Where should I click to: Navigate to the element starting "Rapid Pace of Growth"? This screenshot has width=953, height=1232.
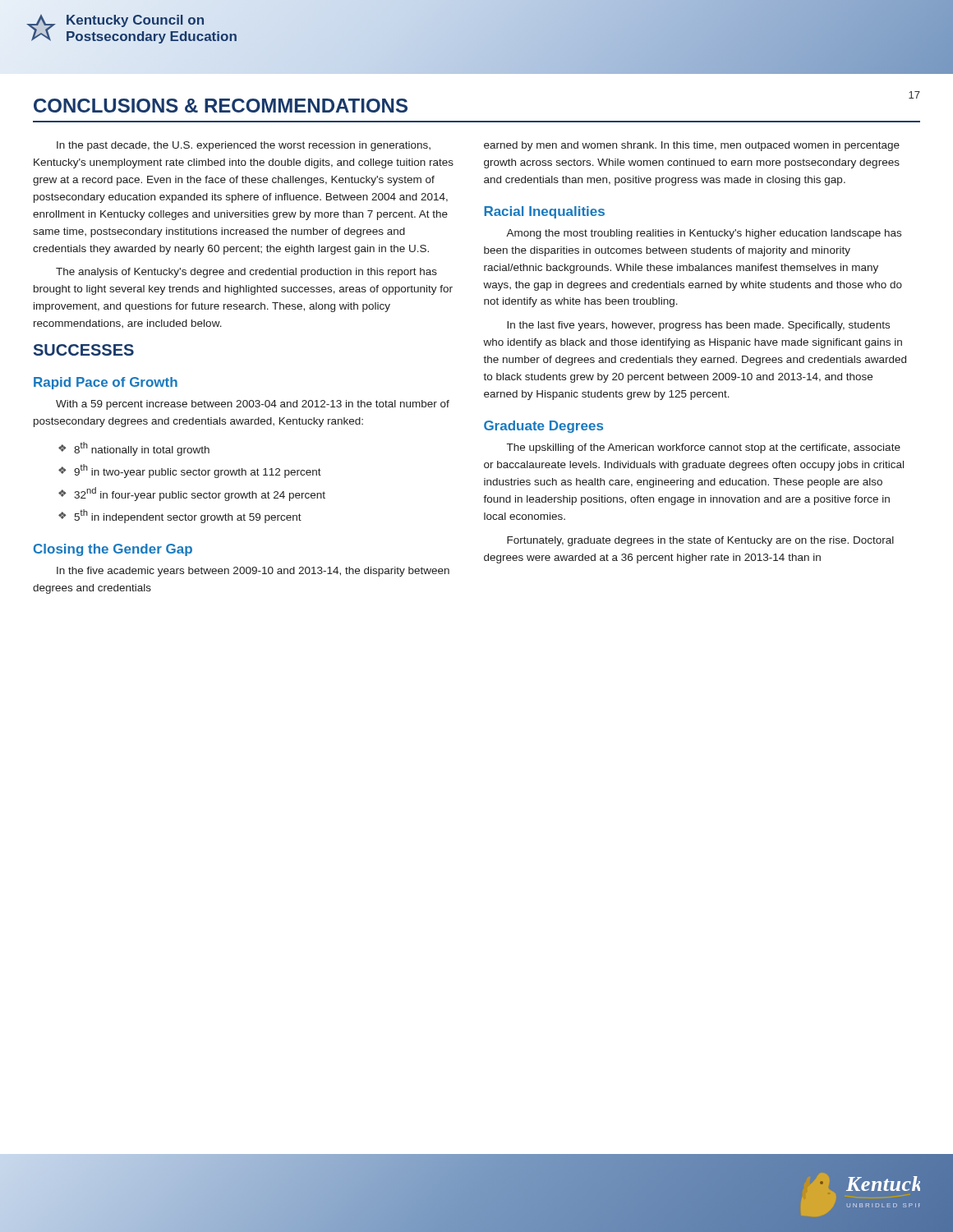click(x=105, y=382)
